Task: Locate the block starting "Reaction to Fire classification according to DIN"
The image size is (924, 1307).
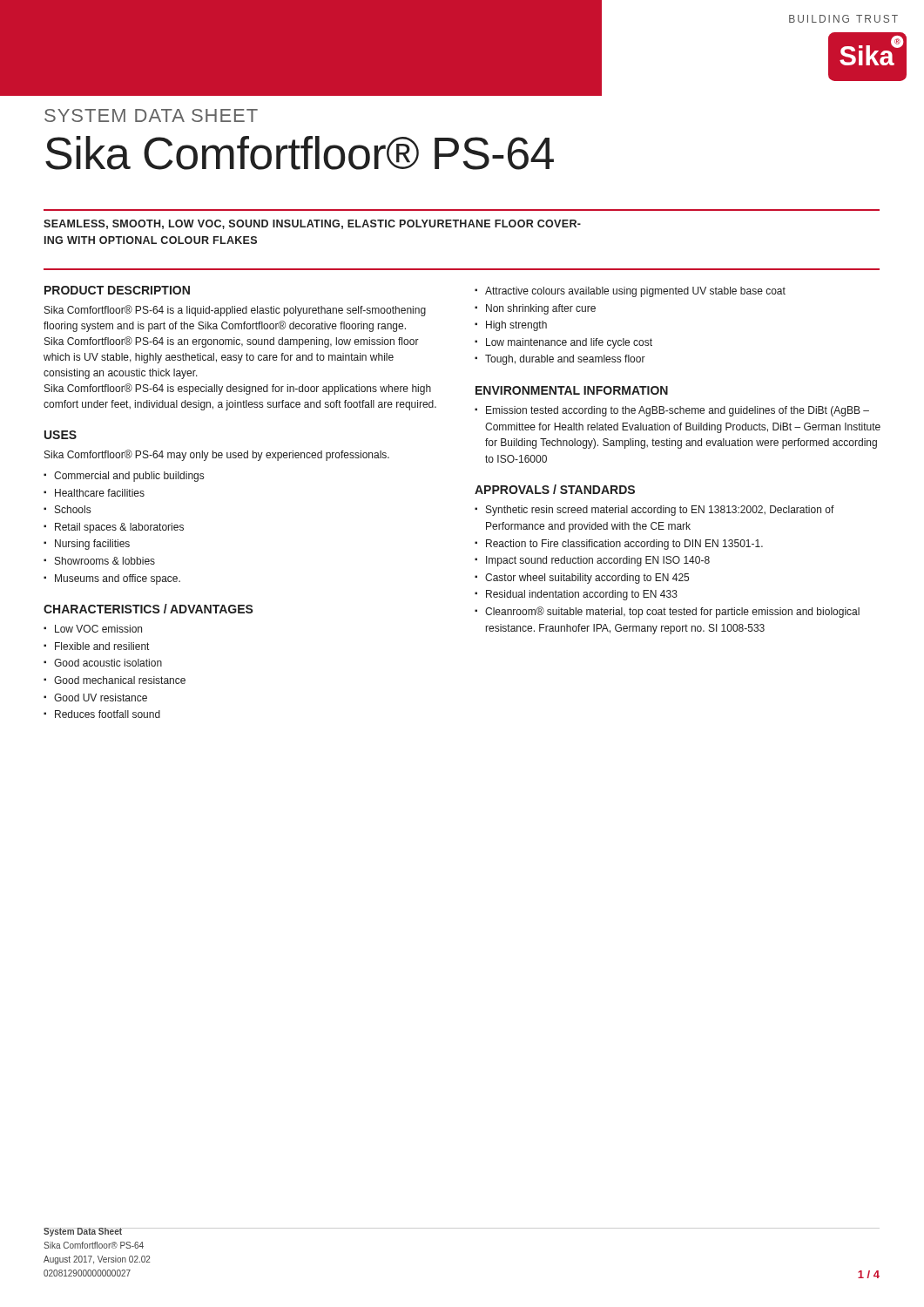Action: [624, 543]
